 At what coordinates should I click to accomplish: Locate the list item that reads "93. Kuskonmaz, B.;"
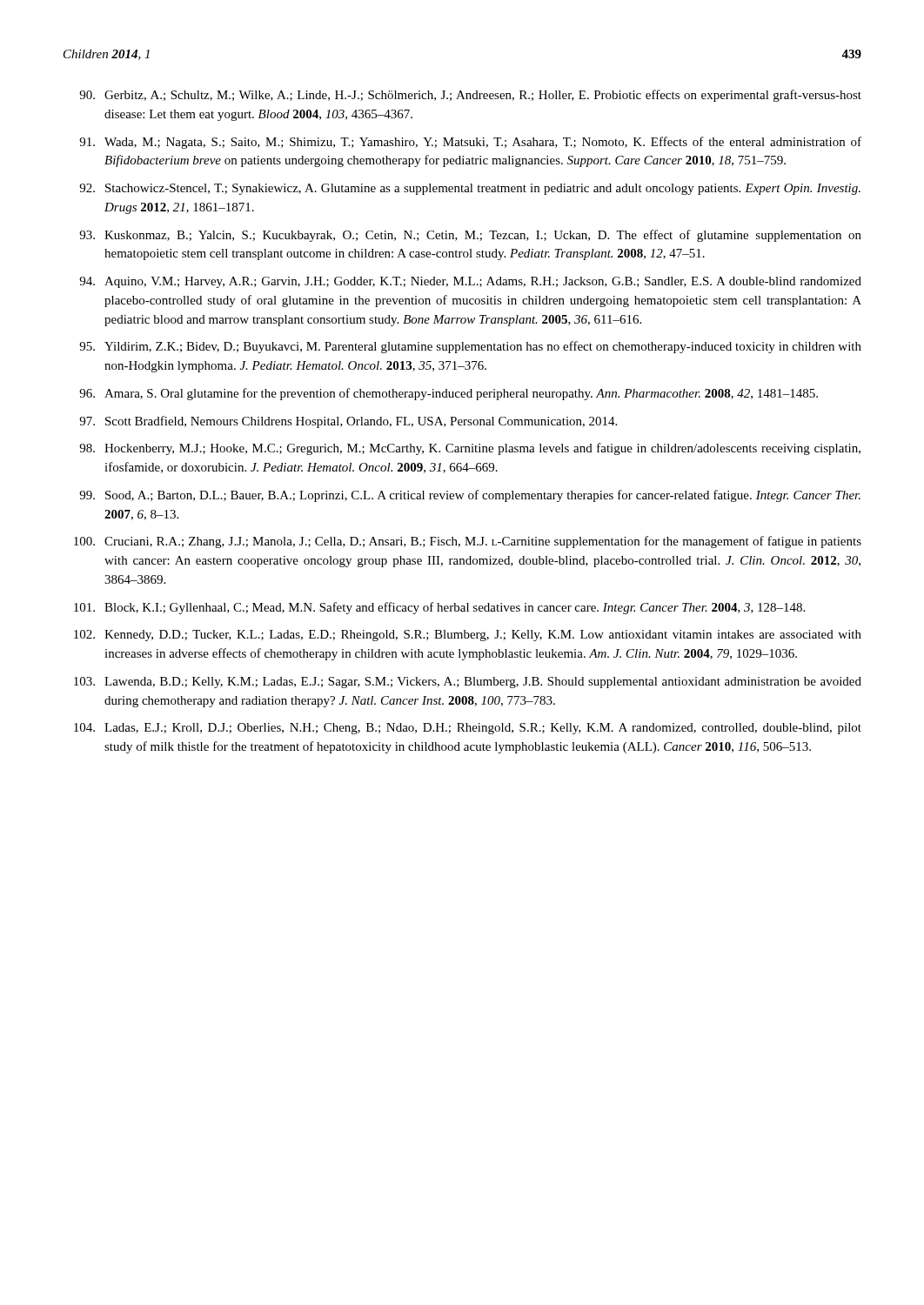click(x=462, y=245)
